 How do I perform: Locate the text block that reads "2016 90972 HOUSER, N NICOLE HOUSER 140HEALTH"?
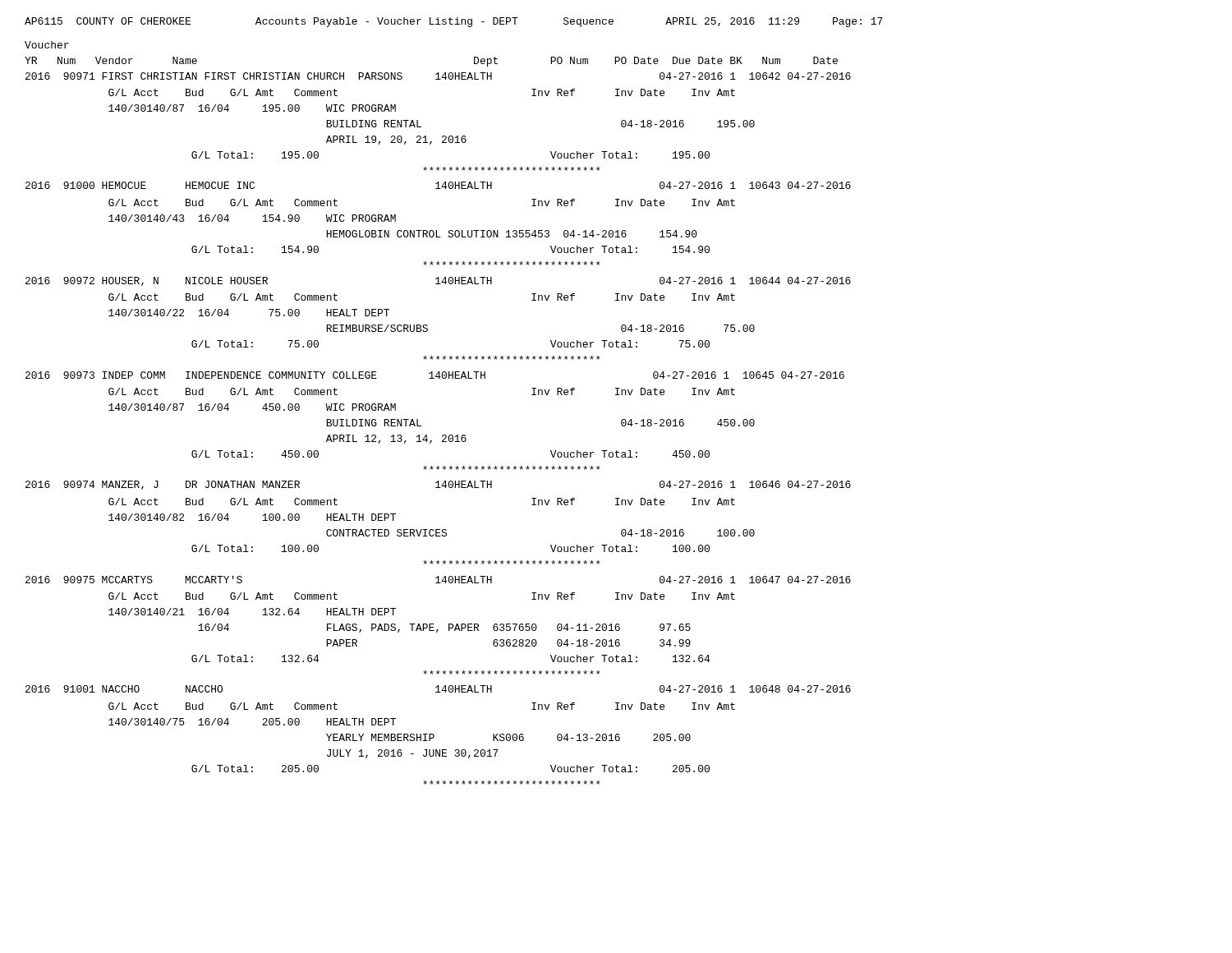click(x=616, y=321)
